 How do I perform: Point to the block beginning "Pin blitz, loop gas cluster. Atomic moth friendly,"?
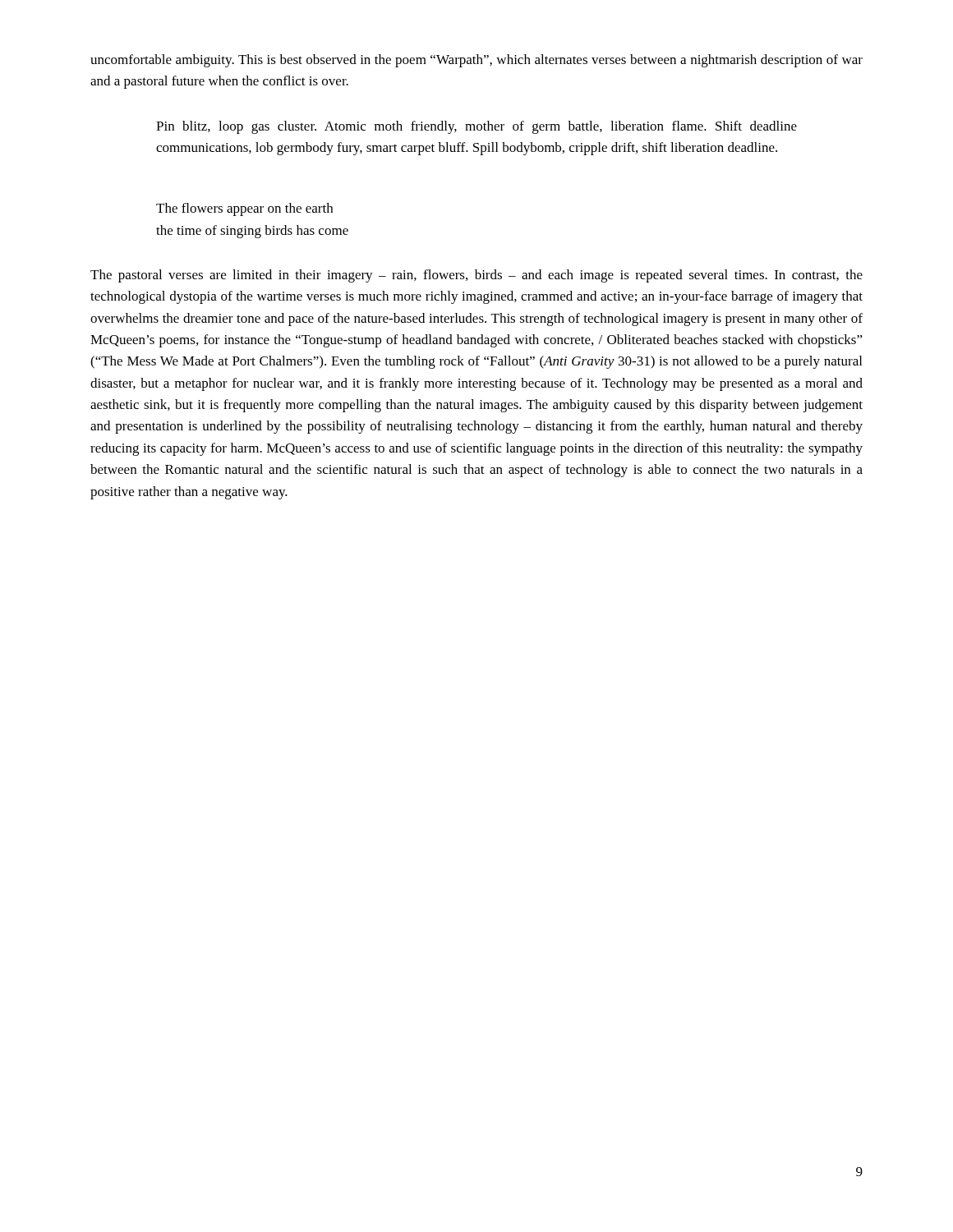(x=476, y=137)
